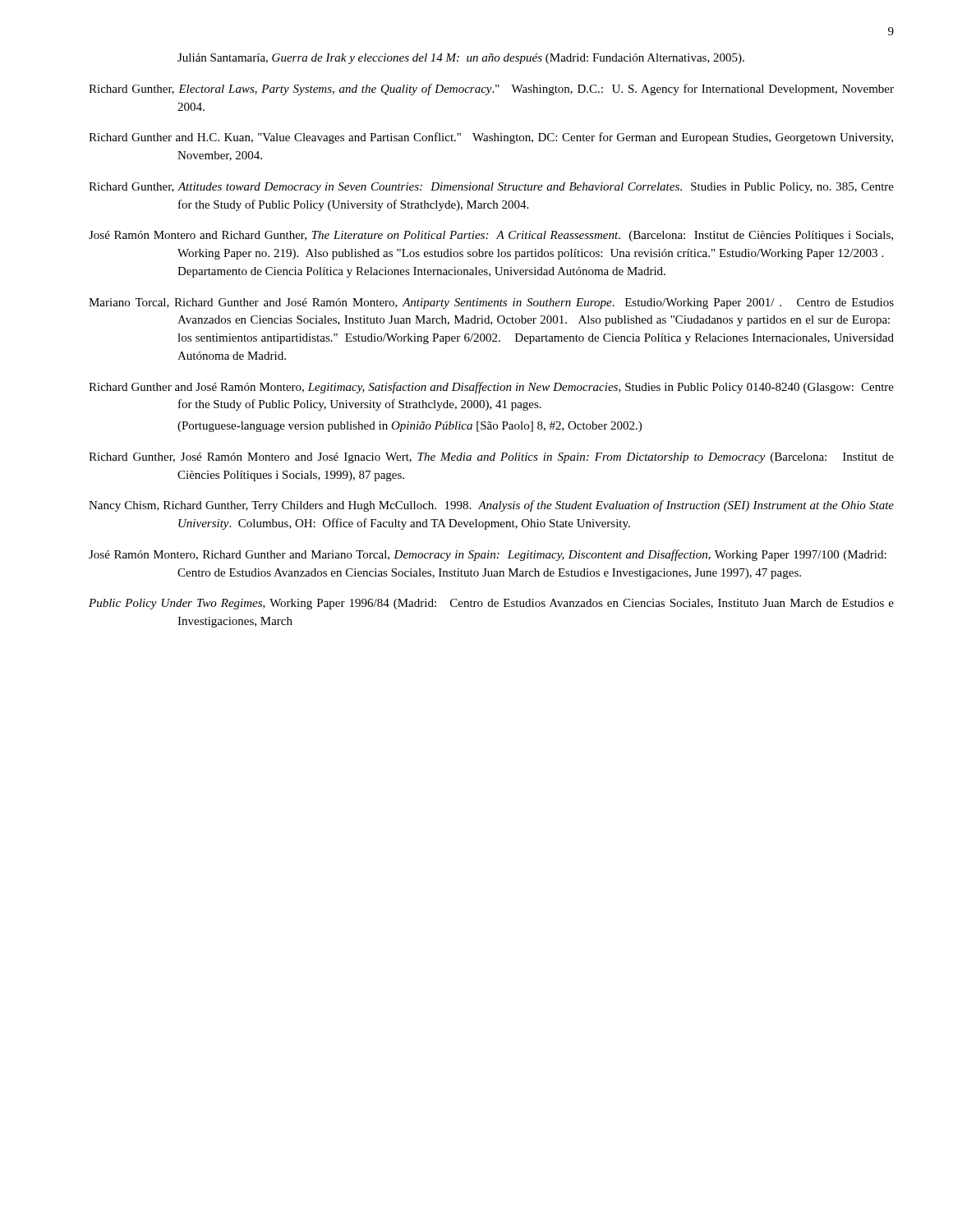Click on the list item that reads "José Ramón Montero and Richard"
The width and height of the screenshot is (953, 1232).
(491, 253)
